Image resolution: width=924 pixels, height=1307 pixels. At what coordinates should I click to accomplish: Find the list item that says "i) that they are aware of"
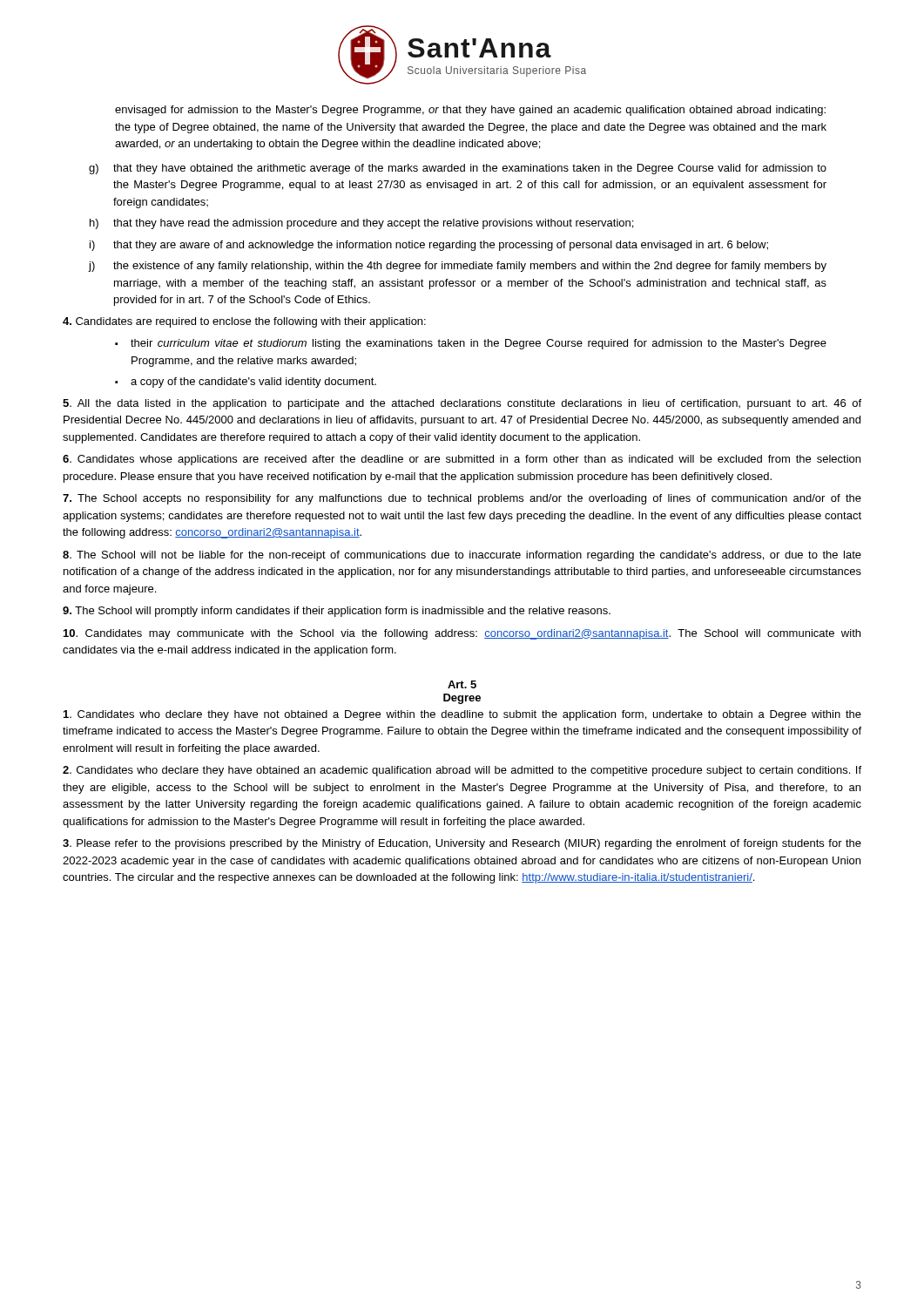pos(458,244)
